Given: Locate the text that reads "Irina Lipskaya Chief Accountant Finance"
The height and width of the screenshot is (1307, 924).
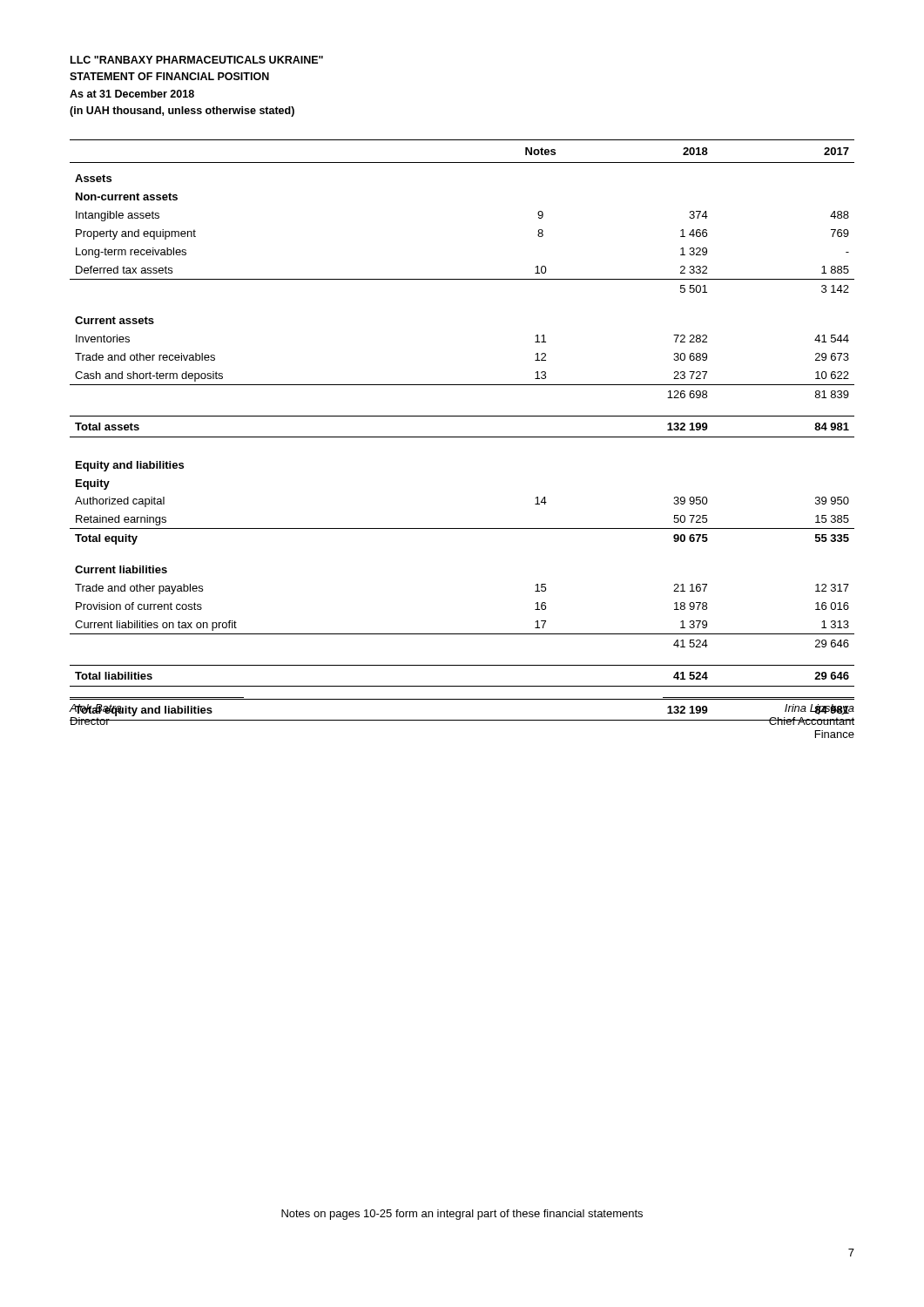Looking at the screenshot, I should pos(759,719).
